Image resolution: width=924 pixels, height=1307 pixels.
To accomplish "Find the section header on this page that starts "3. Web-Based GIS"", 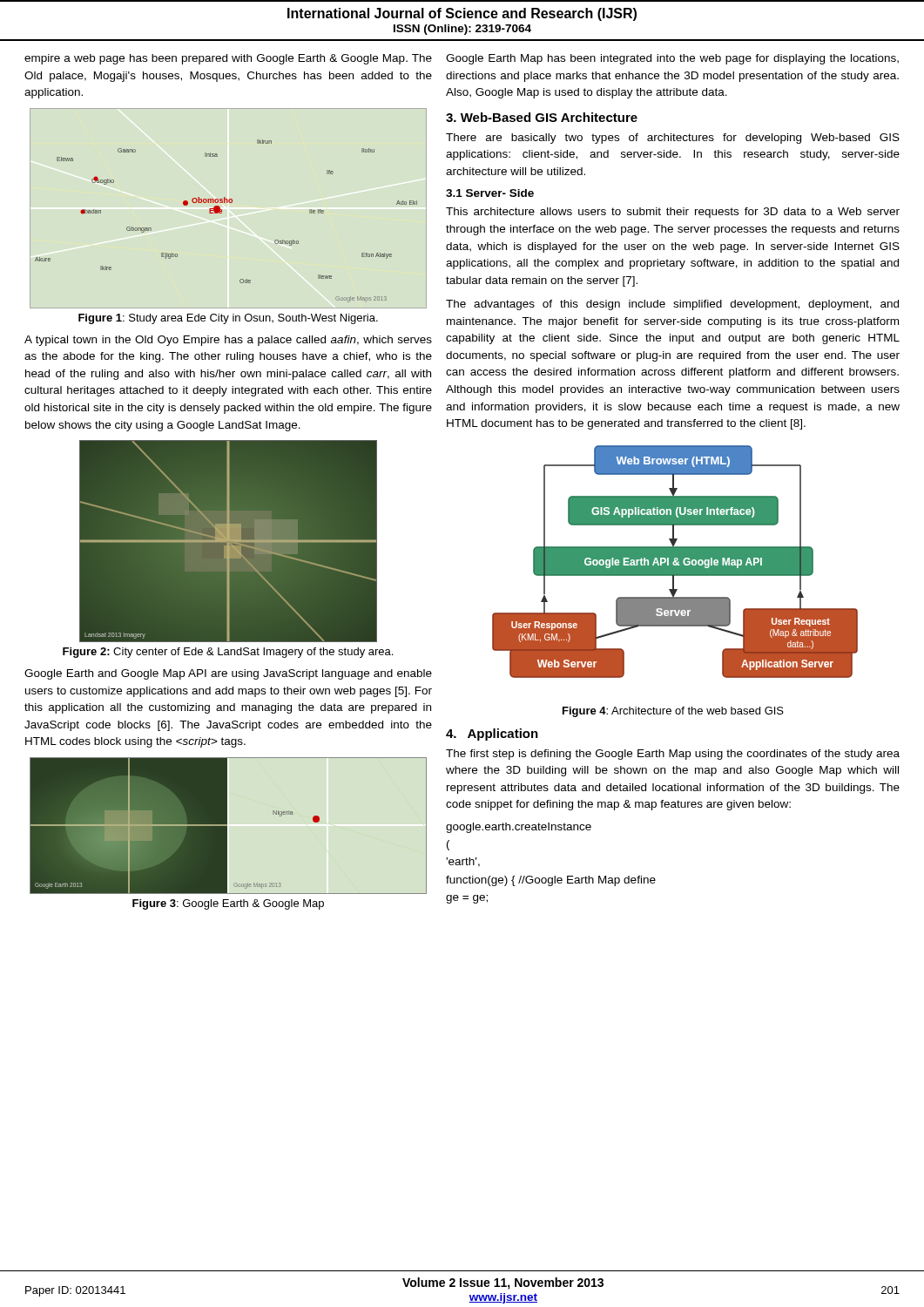I will click(x=542, y=117).
